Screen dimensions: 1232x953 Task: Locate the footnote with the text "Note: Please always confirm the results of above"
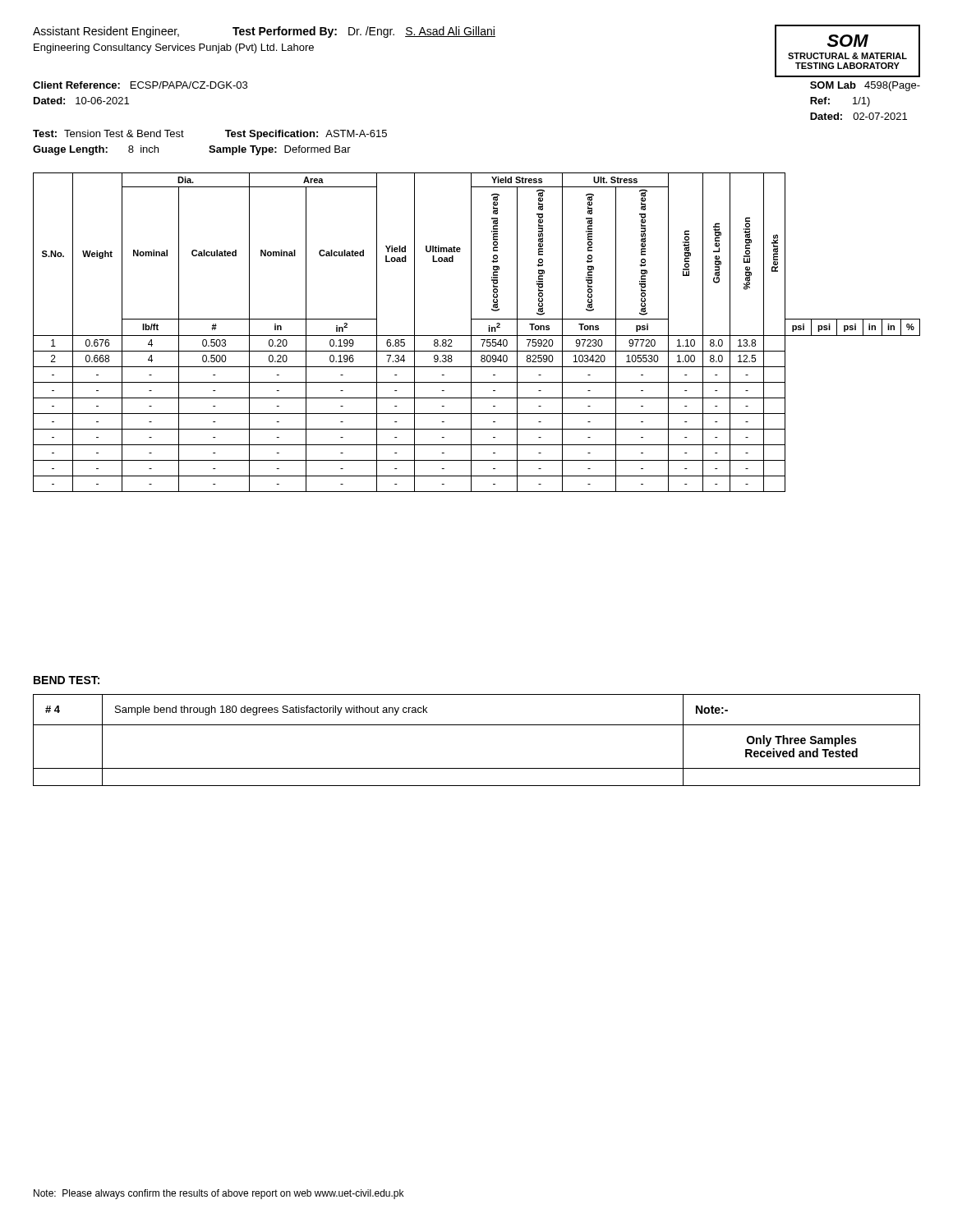pos(218,1193)
